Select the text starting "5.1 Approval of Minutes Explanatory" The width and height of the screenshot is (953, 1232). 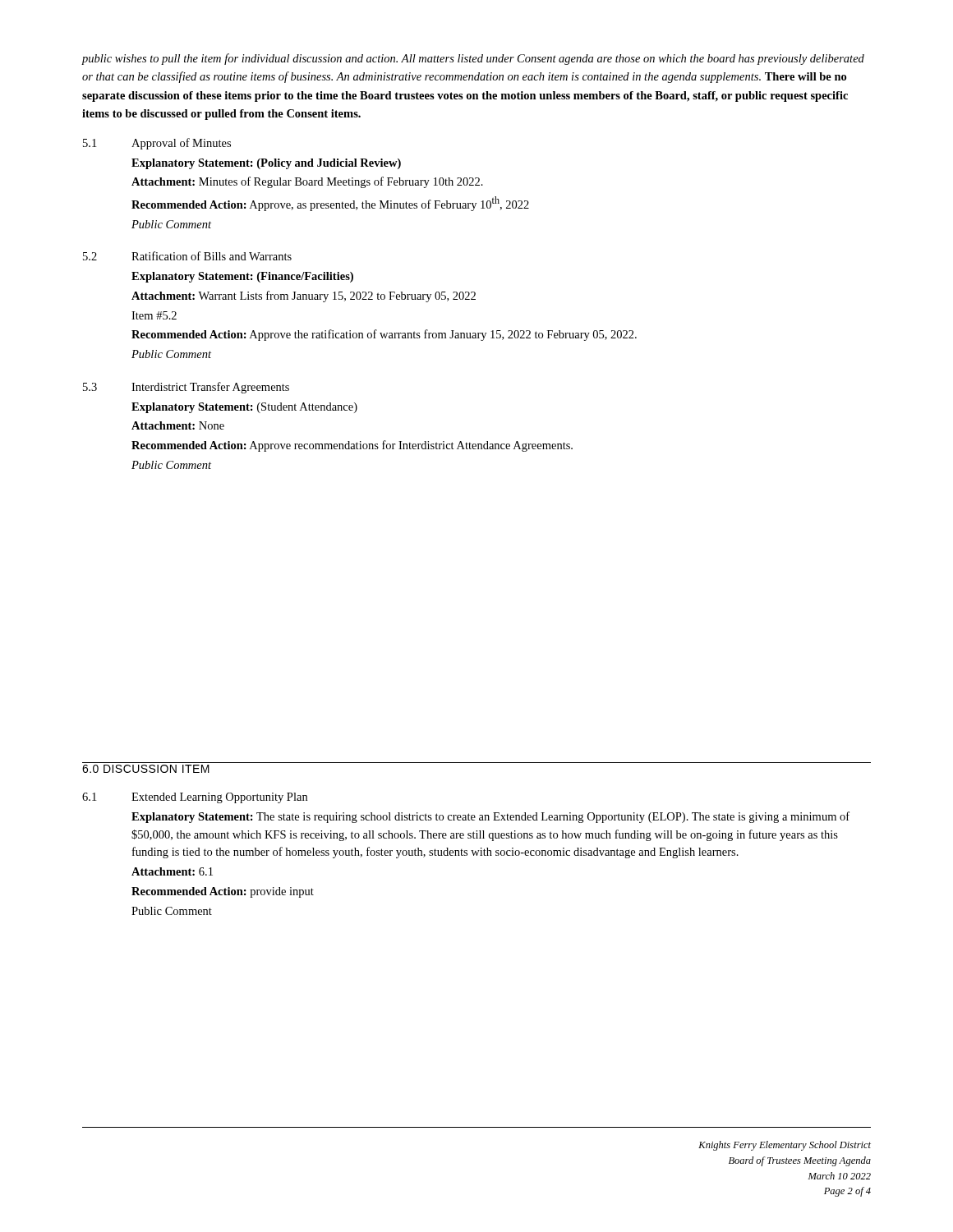(x=476, y=185)
